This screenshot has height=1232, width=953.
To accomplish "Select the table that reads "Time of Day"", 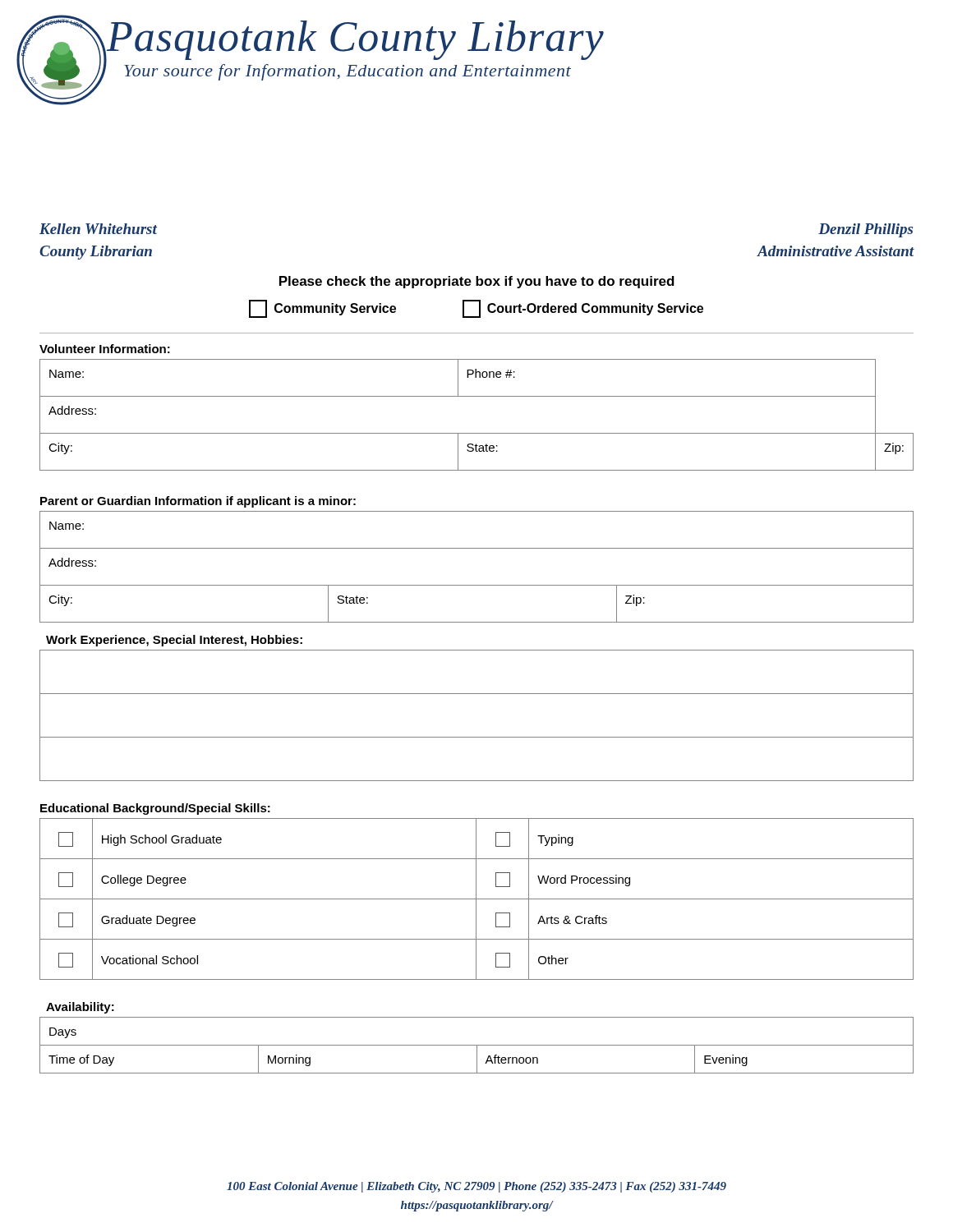I will 476,1045.
